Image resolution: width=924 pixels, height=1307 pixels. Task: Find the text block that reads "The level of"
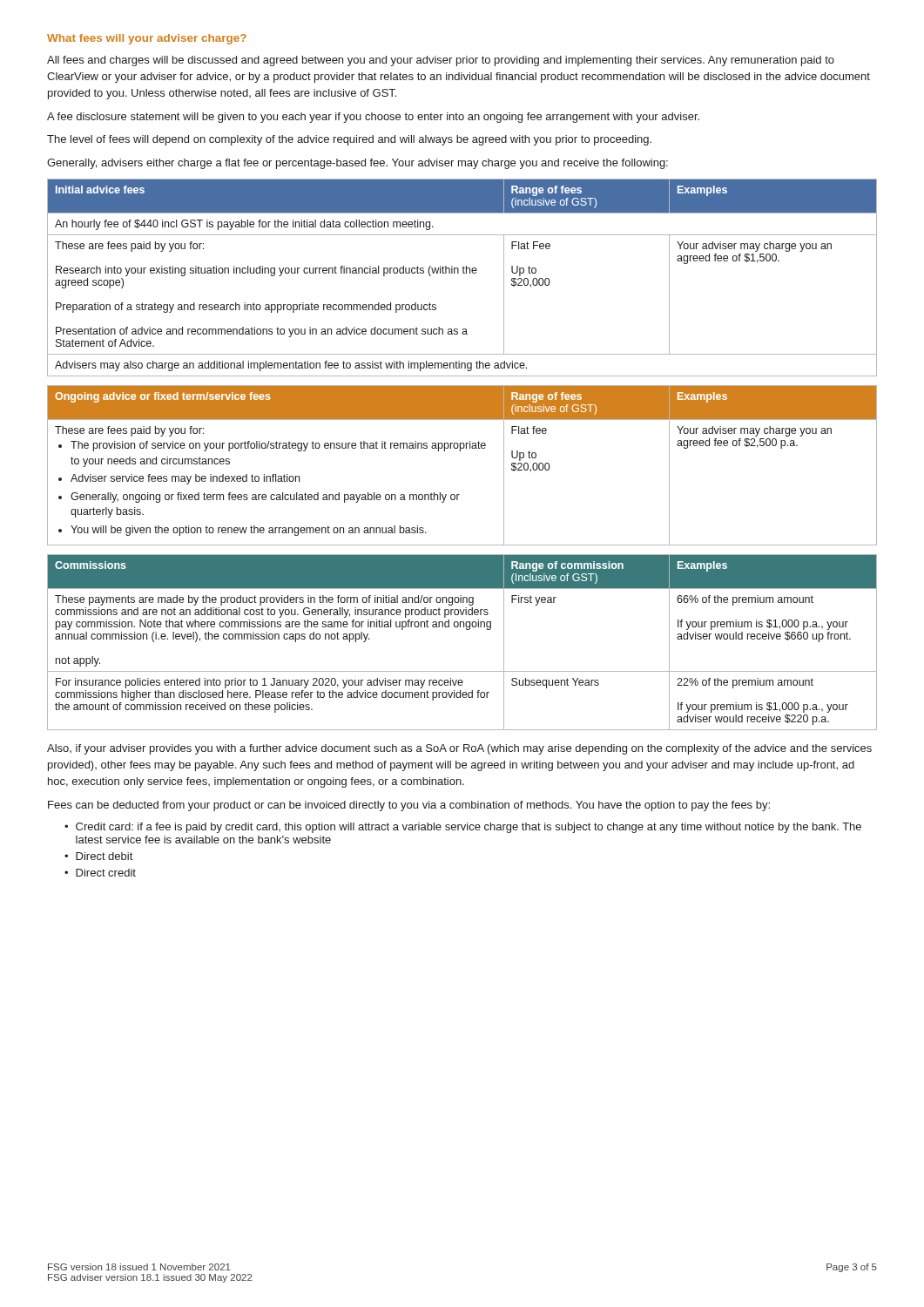pos(462,140)
